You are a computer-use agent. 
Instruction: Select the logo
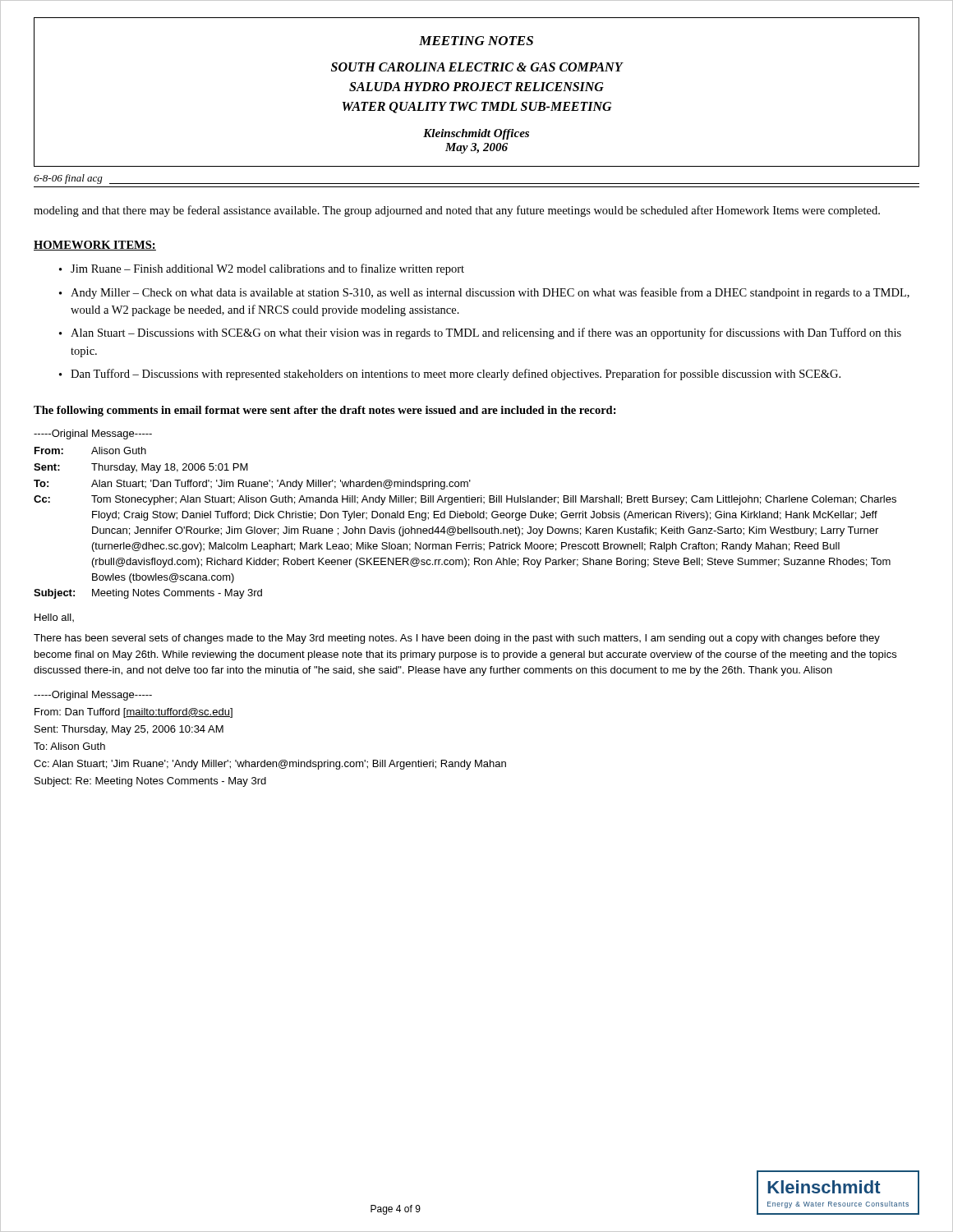click(x=838, y=1193)
